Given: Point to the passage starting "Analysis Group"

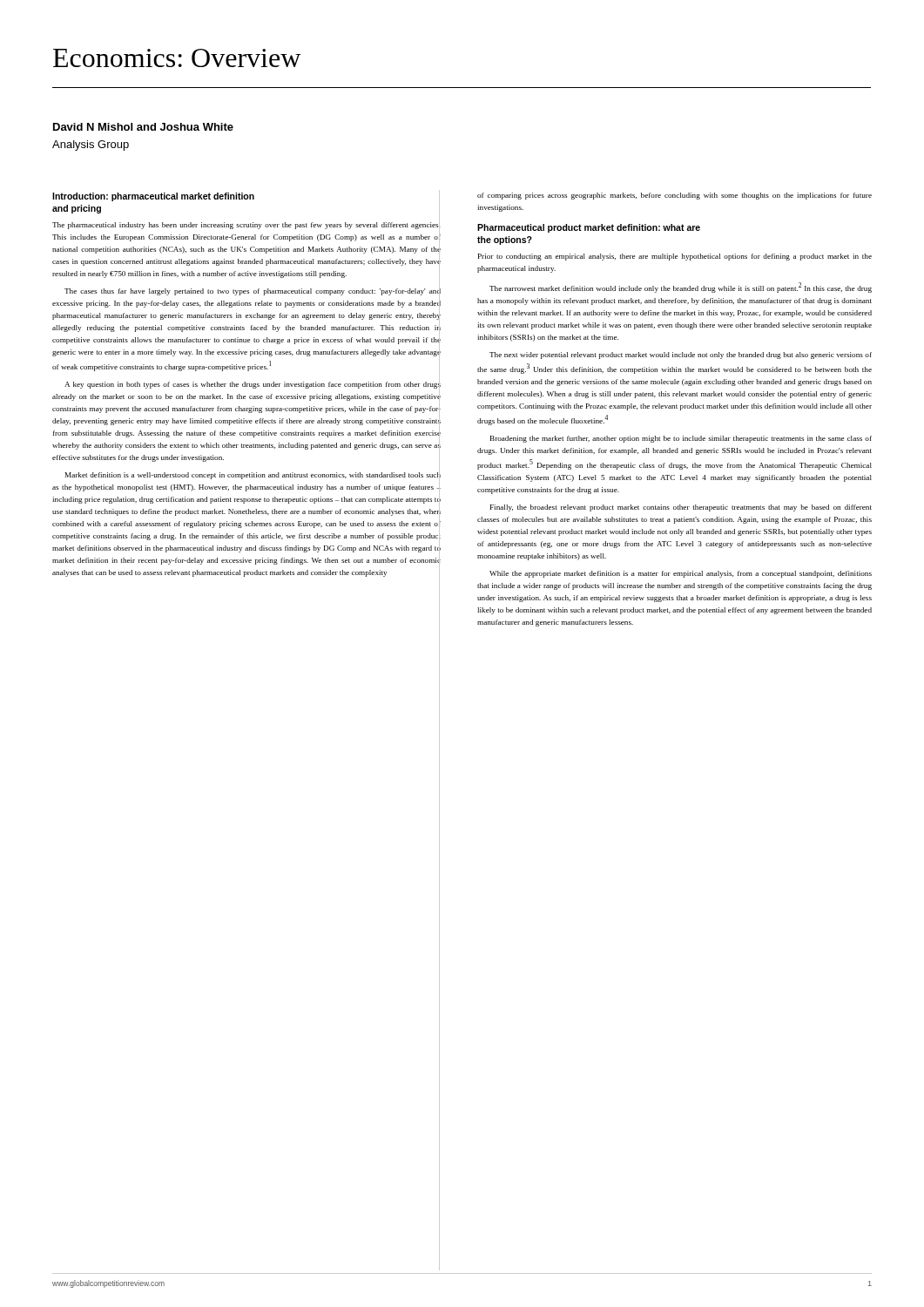Looking at the screenshot, I should point(91,144).
